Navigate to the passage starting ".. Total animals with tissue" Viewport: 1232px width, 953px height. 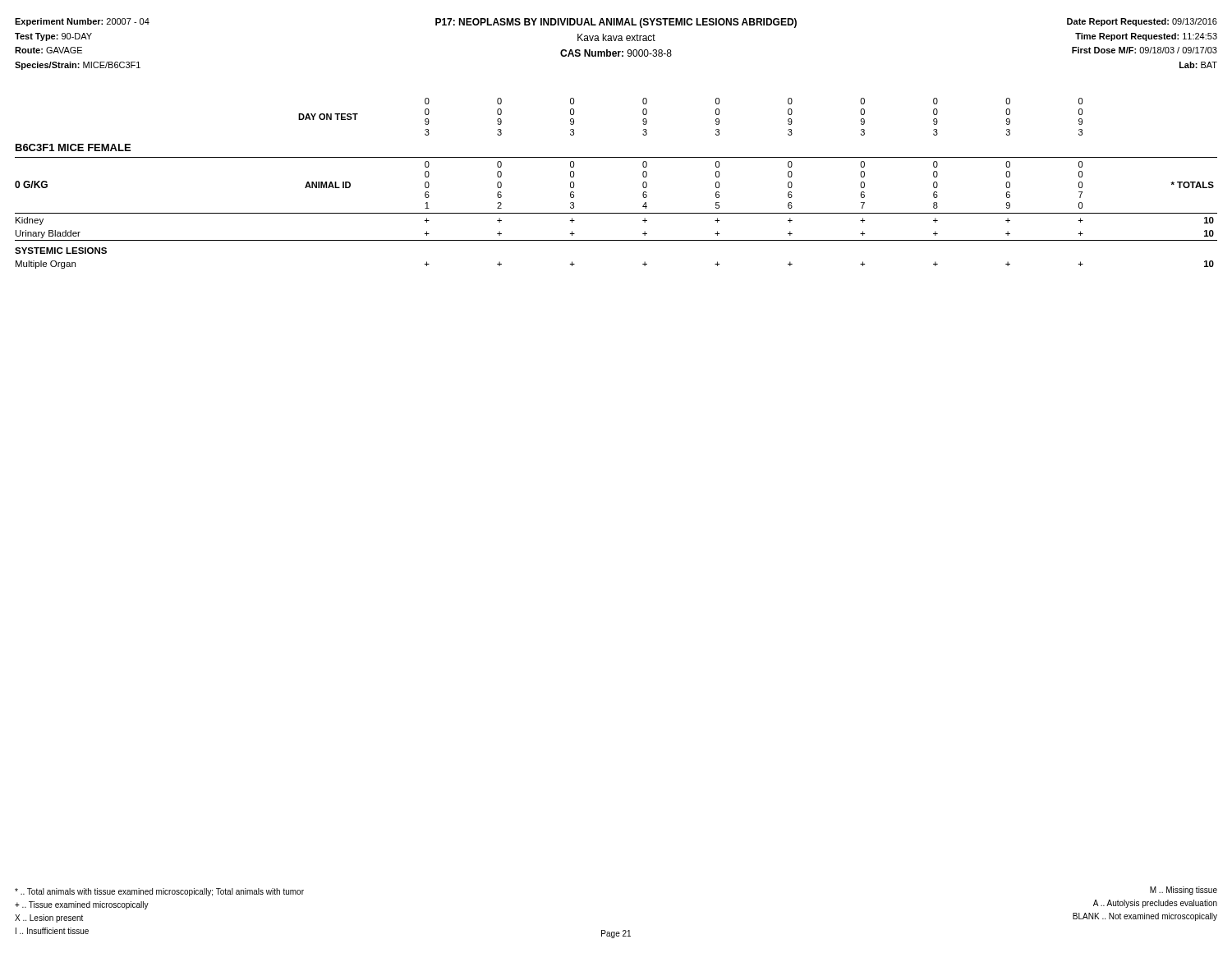(x=159, y=892)
